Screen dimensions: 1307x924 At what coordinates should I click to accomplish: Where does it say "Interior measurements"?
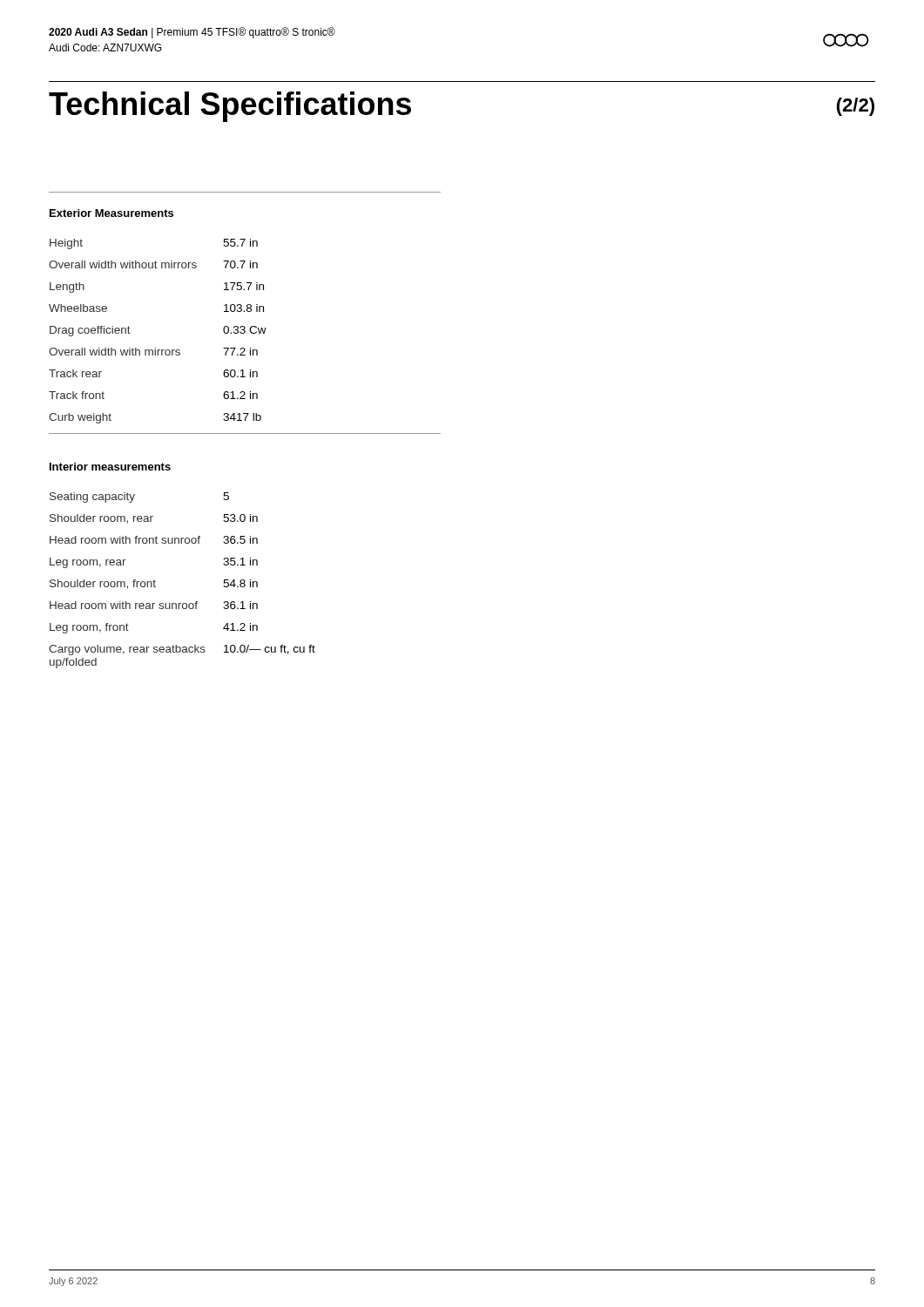pyautogui.click(x=110, y=467)
